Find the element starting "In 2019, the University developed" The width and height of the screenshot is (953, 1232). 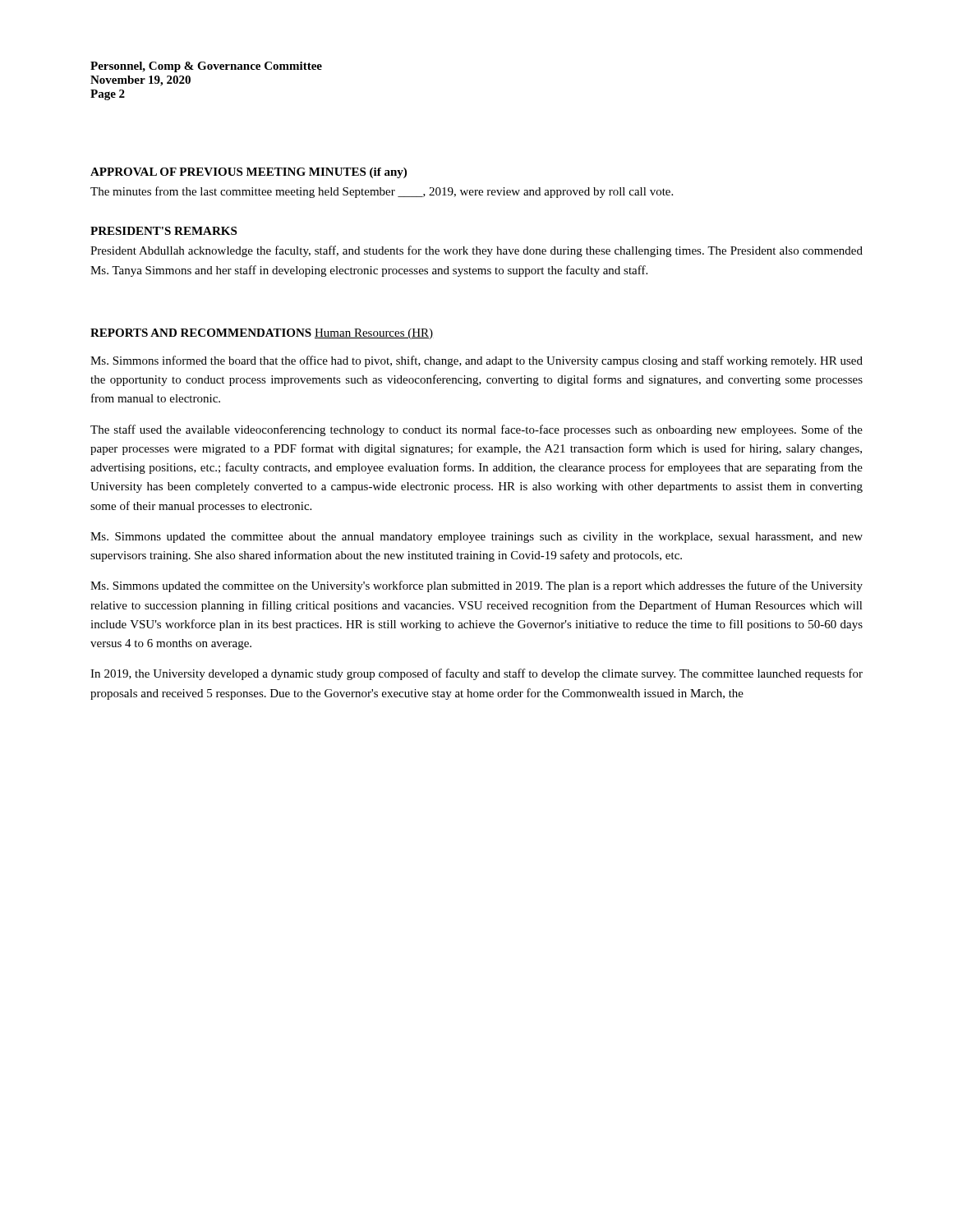(x=476, y=683)
